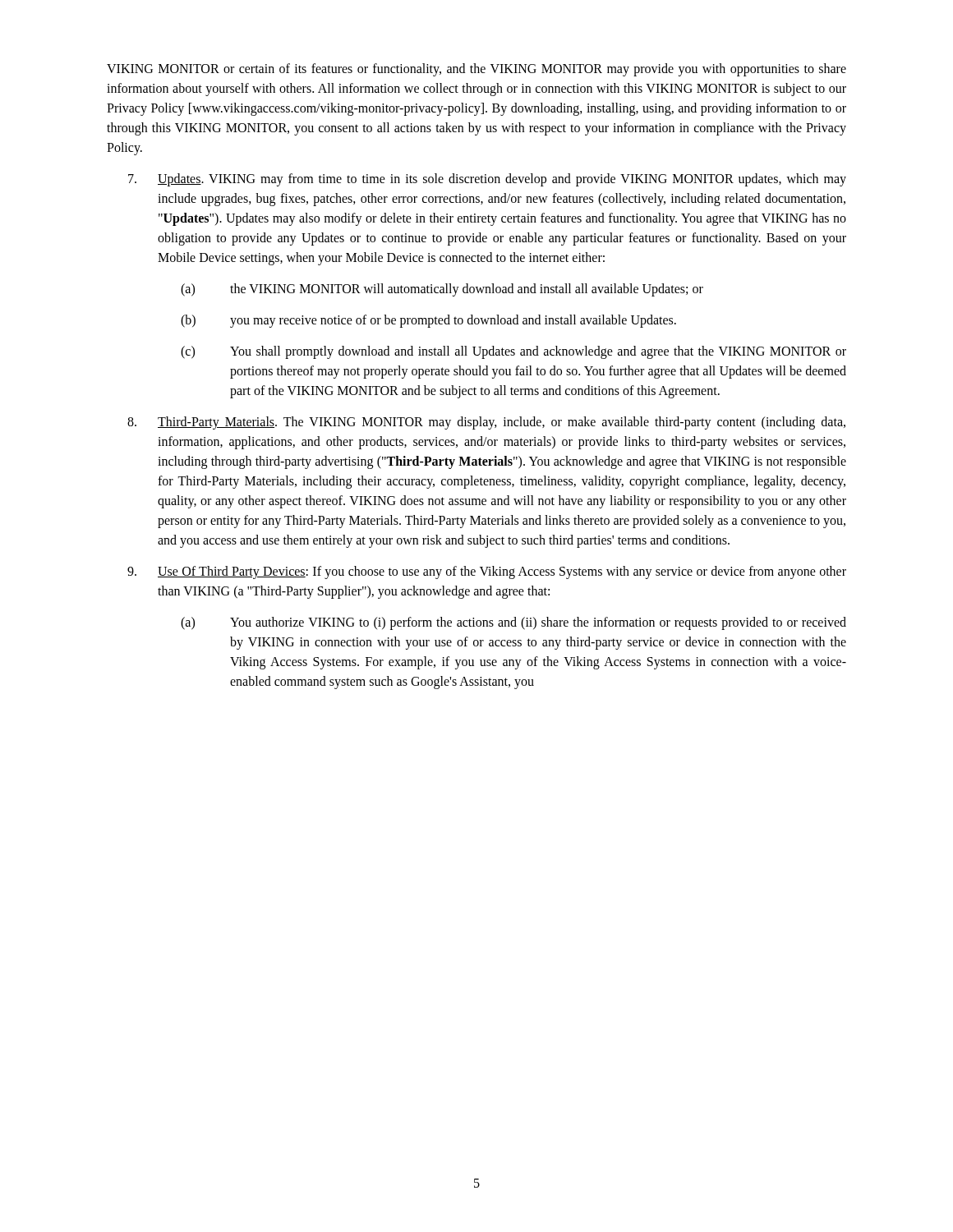
Task: Click on the list item containing "(a) the VIKING MONITOR will automatically download and"
Action: 513,289
